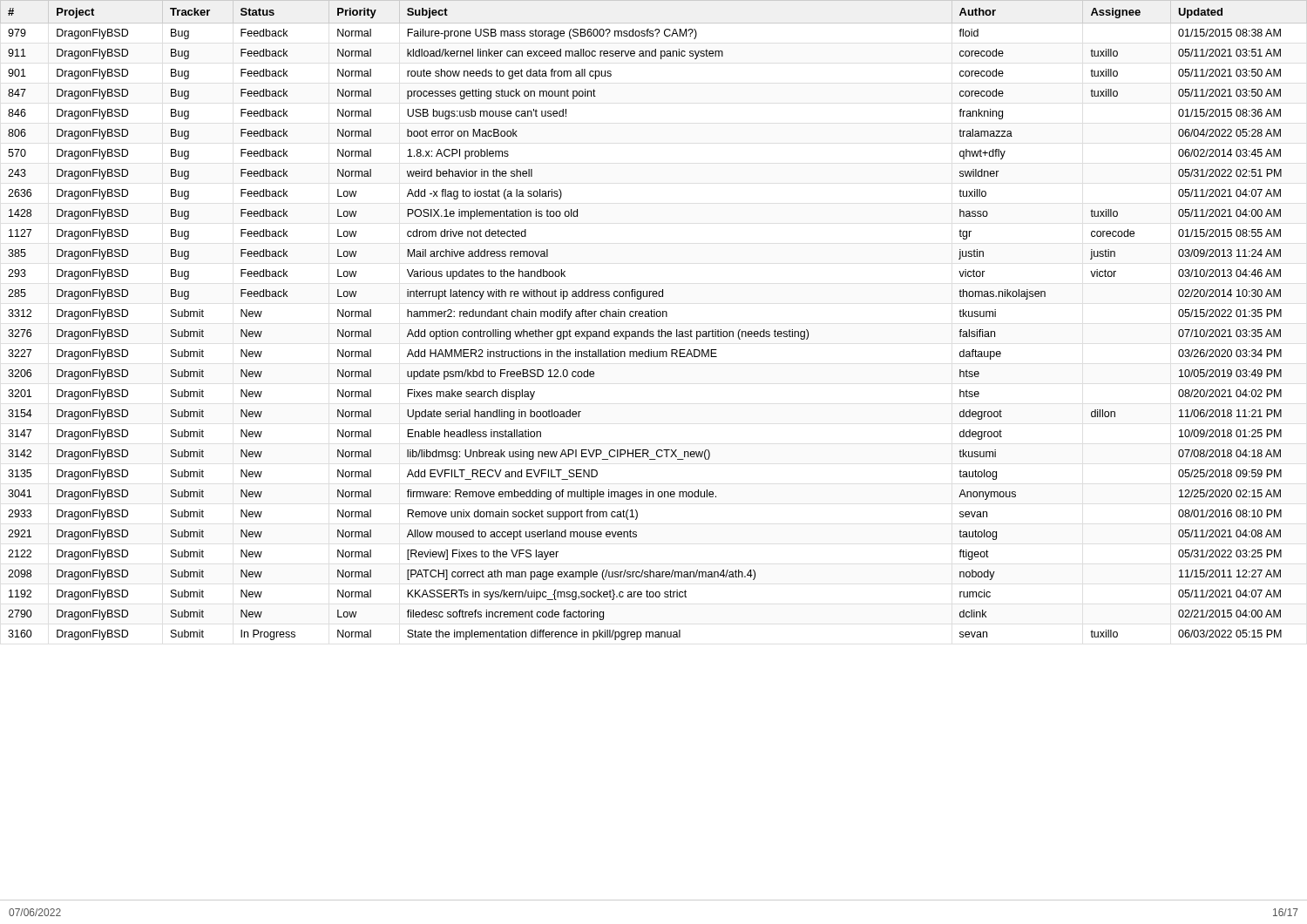Locate the table with the text "05/15/2022 01:35 PM"
Viewport: 1307px width, 924px height.
pos(654,322)
